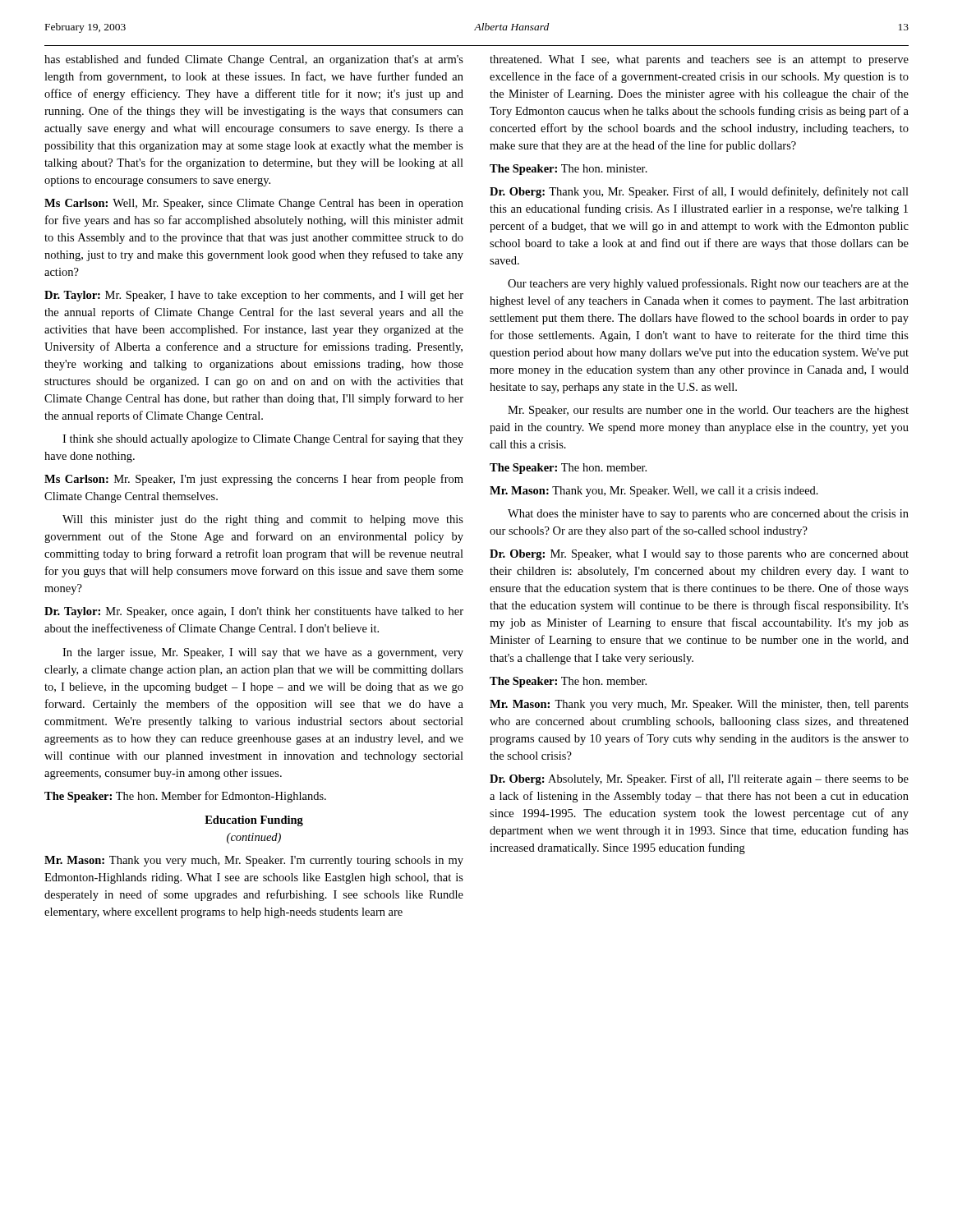This screenshot has width=953, height=1232.
Task: Click on the text starting "Education Funding"
Action: pos(254,820)
